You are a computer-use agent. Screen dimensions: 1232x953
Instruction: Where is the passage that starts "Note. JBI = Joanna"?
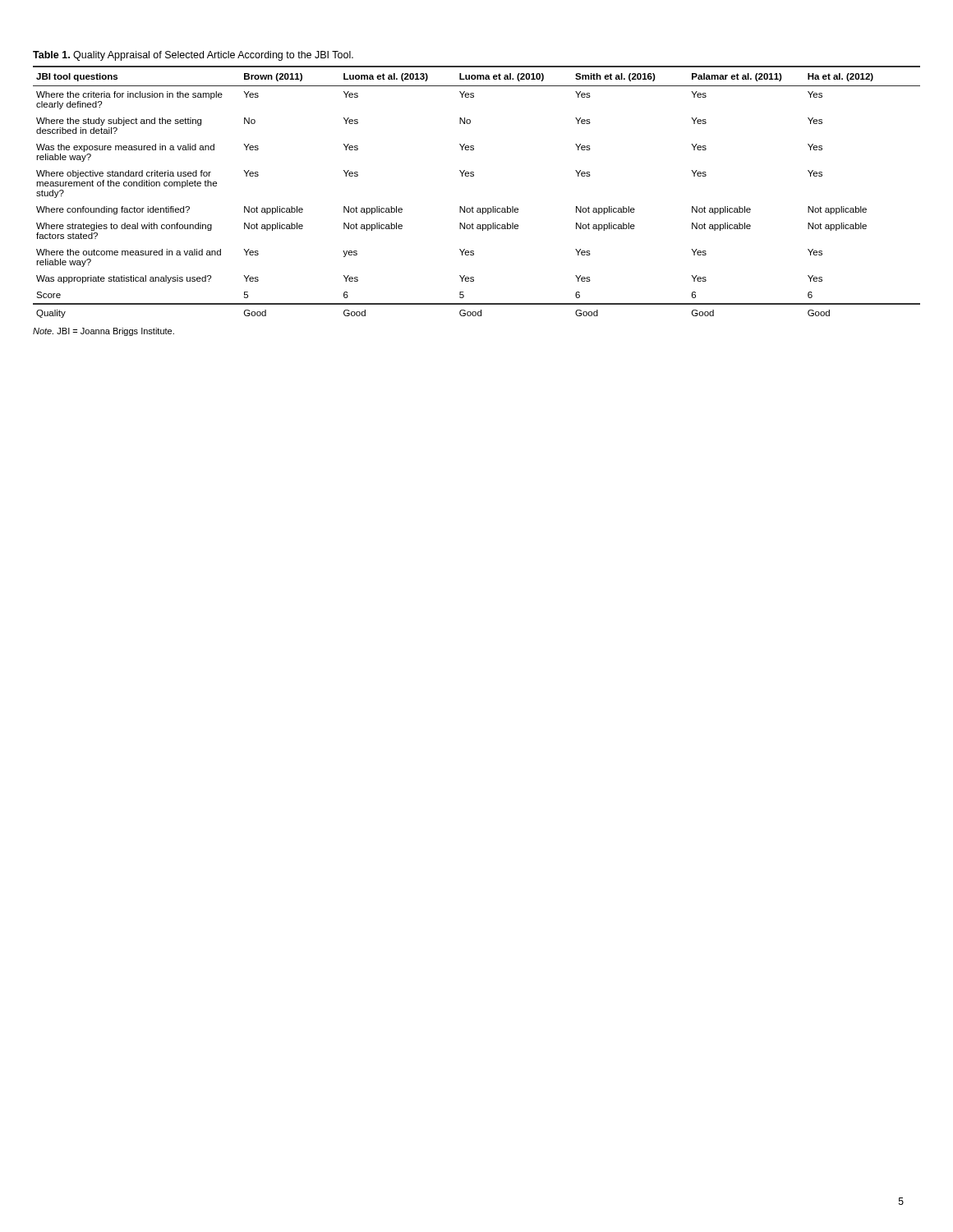click(104, 331)
